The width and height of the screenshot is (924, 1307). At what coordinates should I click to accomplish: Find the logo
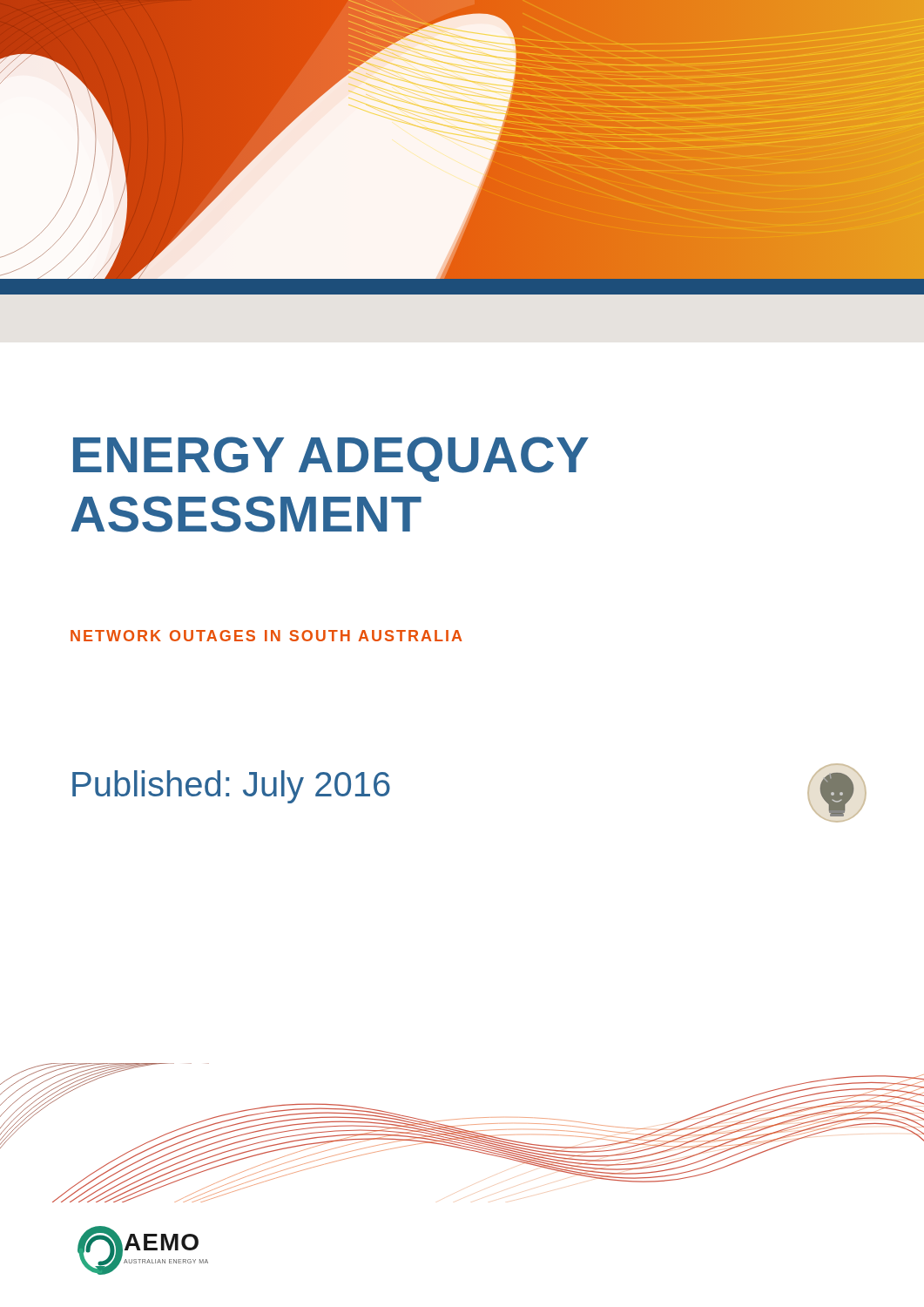(131, 1250)
